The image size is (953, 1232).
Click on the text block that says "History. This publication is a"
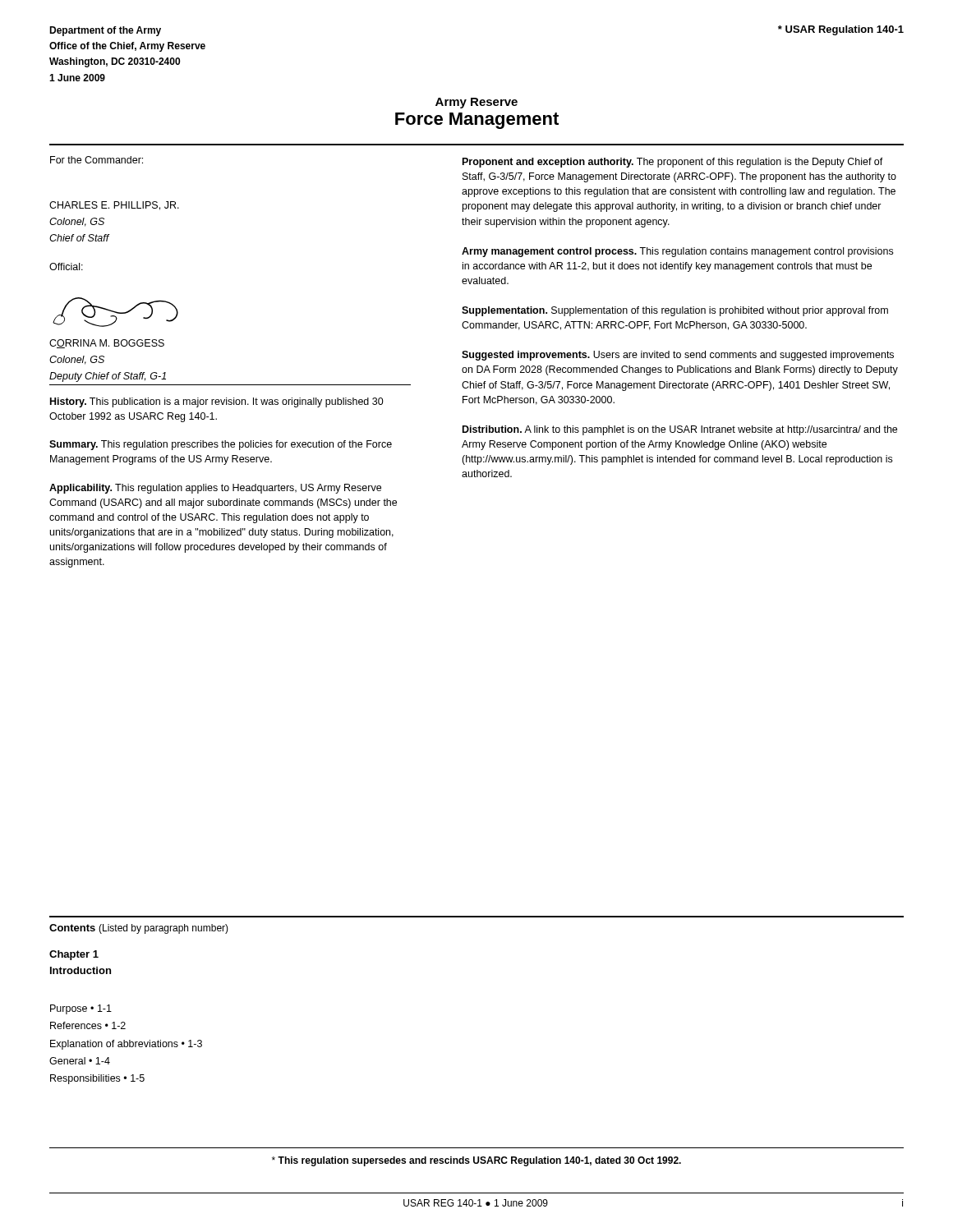[x=226, y=482]
